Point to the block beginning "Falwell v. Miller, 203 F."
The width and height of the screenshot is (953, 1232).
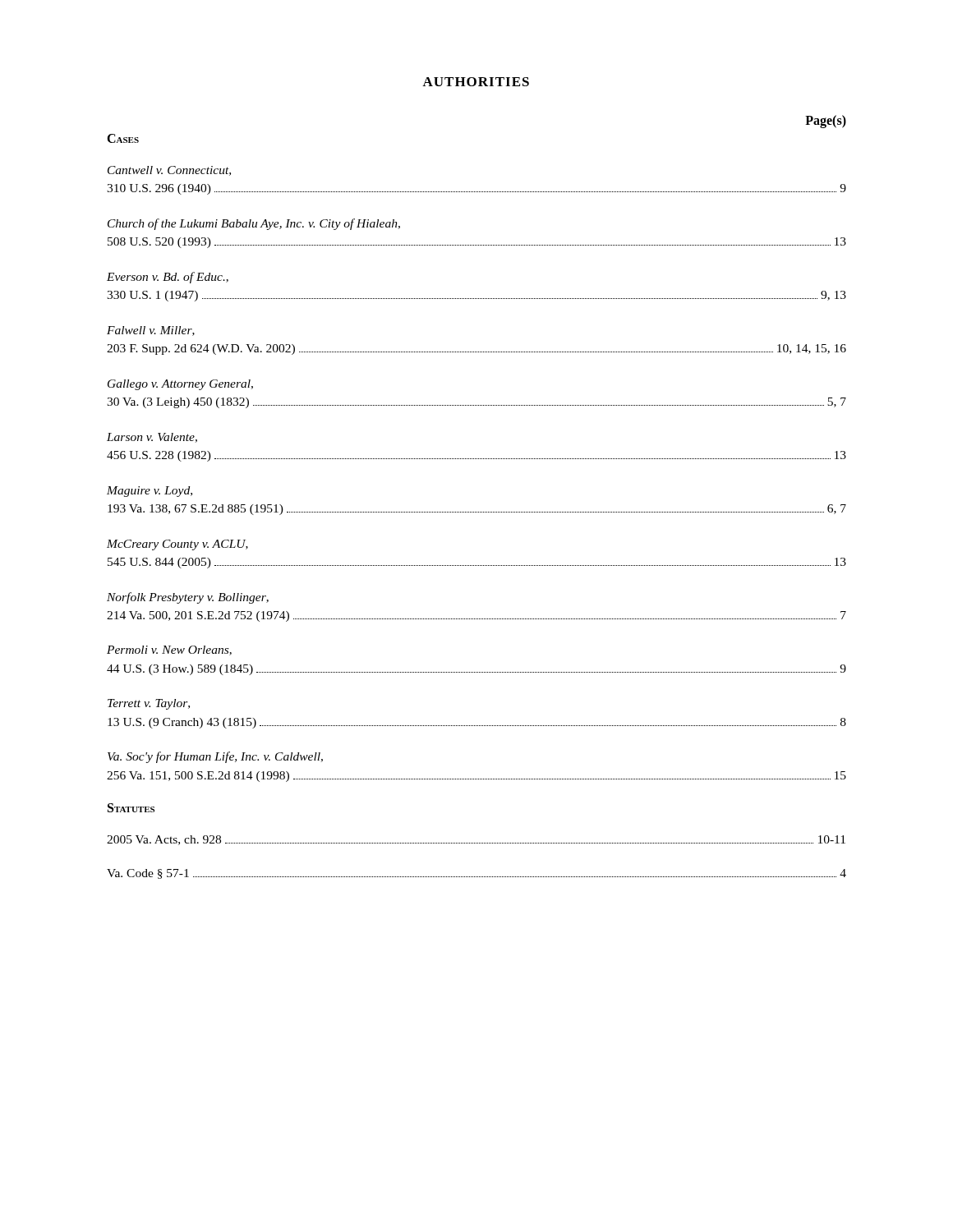(x=151, y=331)
